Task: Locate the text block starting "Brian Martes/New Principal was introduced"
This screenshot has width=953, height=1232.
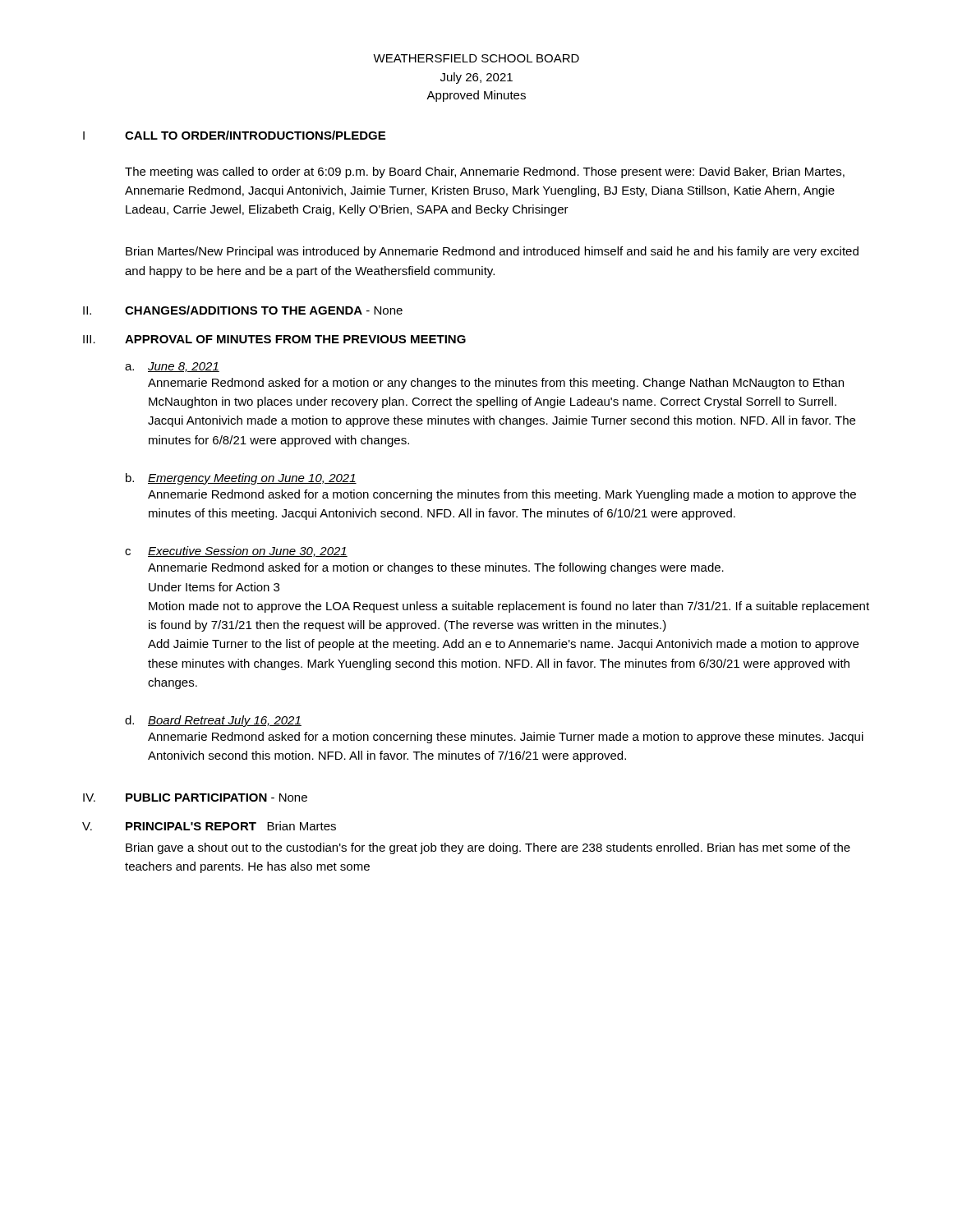Action: click(476, 265)
